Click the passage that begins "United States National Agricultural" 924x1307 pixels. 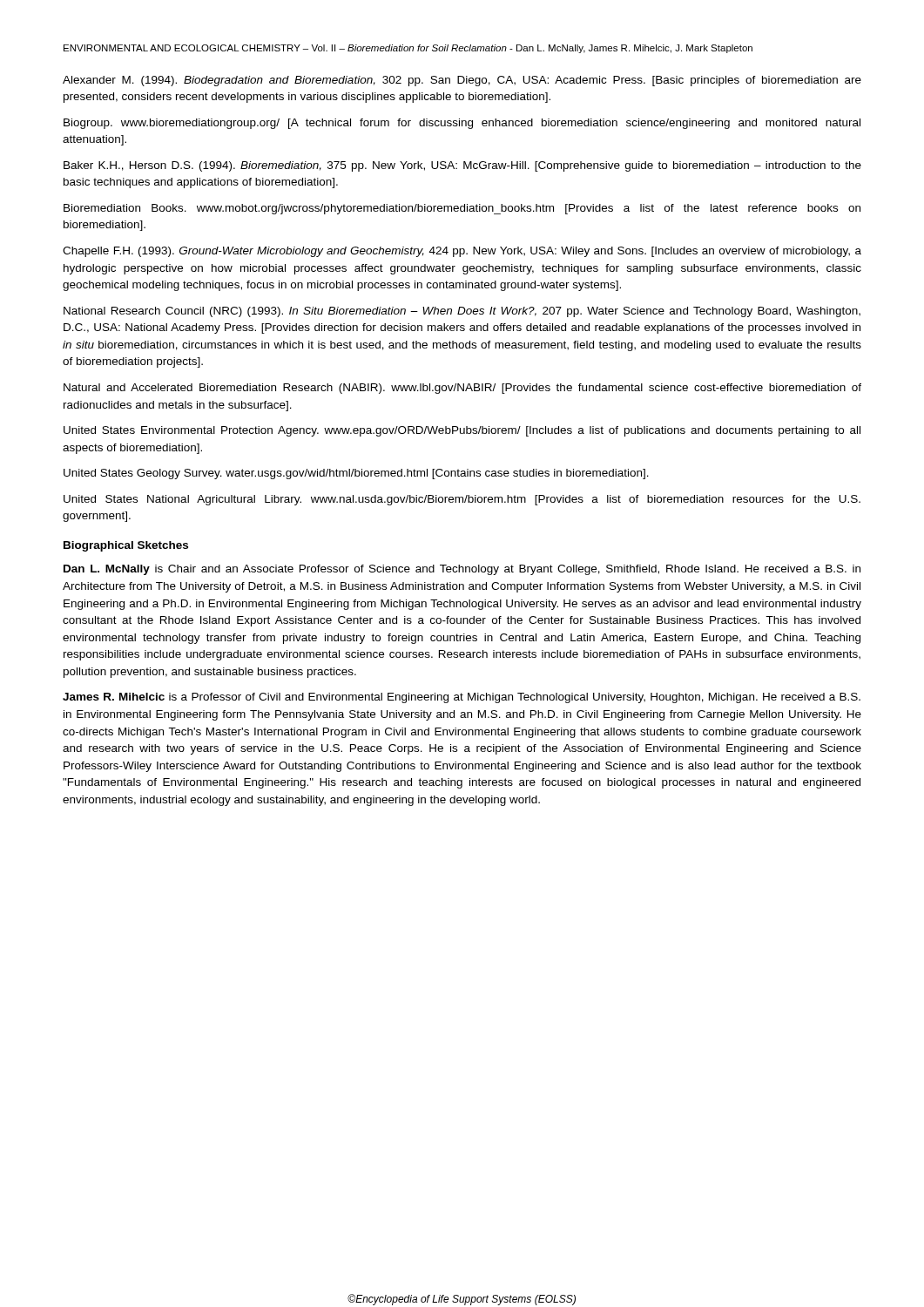[x=462, y=507]
